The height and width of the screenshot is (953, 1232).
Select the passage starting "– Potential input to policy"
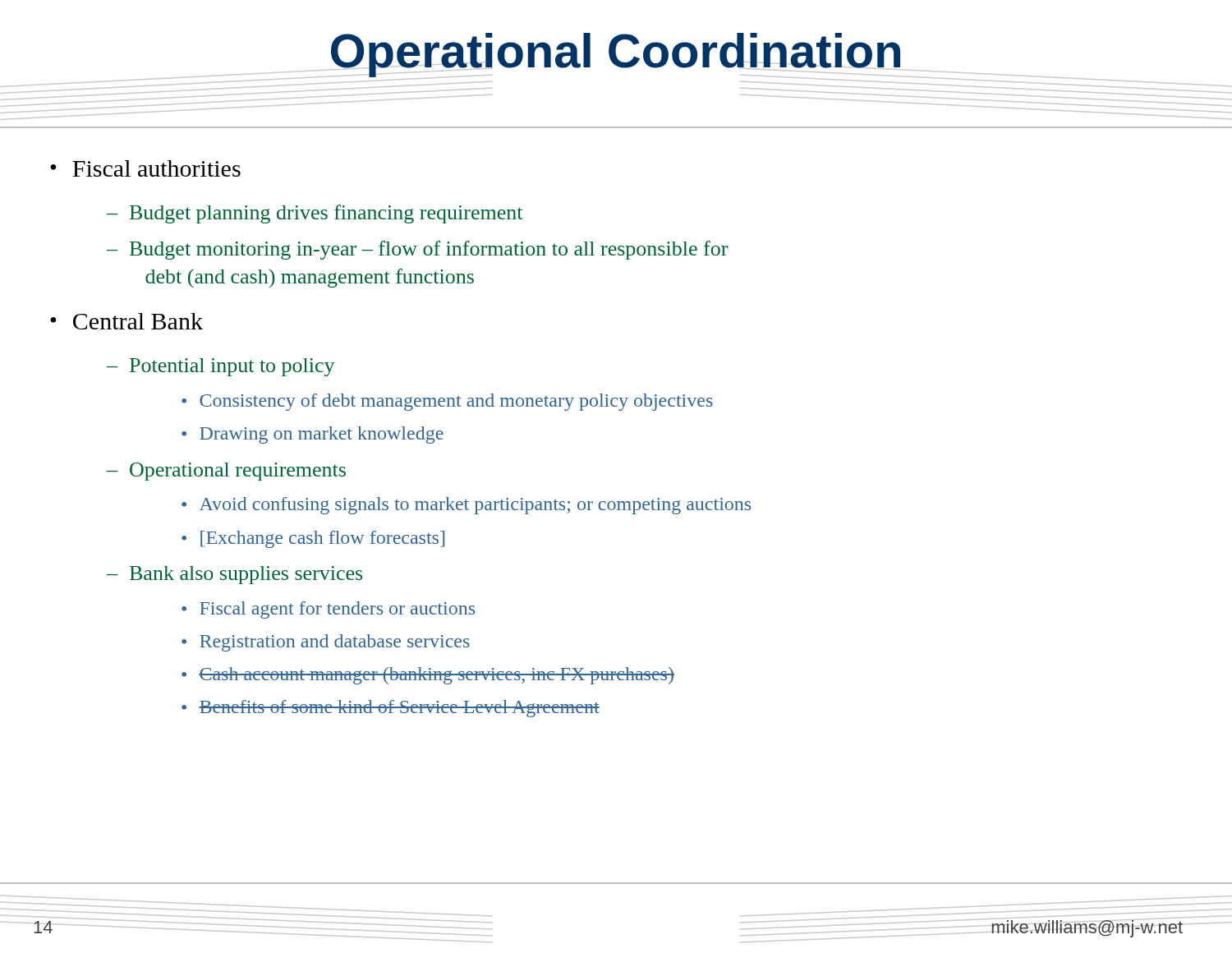click(x=221, y=366)
